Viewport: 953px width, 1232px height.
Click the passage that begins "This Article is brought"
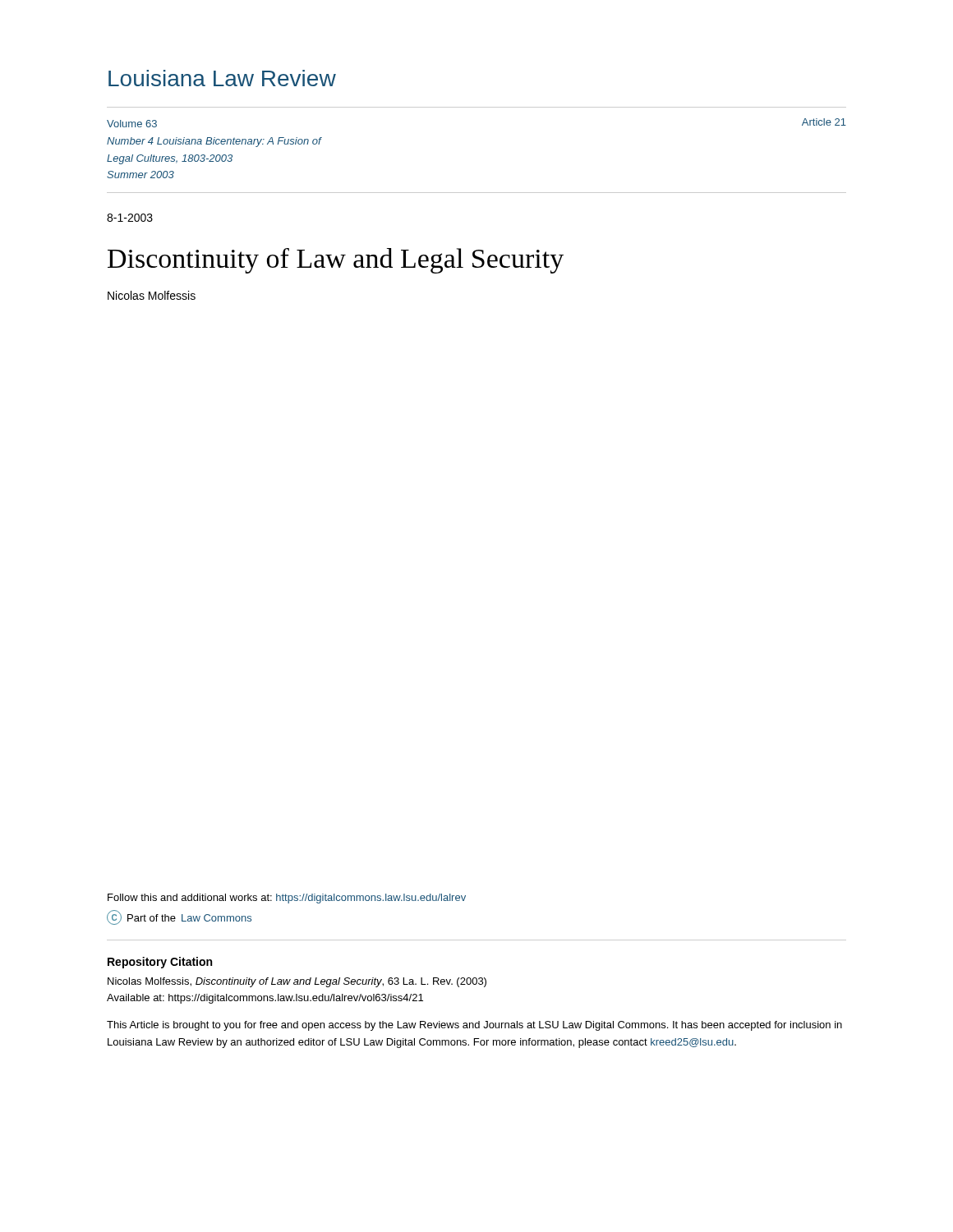(x=475, y=1033)
